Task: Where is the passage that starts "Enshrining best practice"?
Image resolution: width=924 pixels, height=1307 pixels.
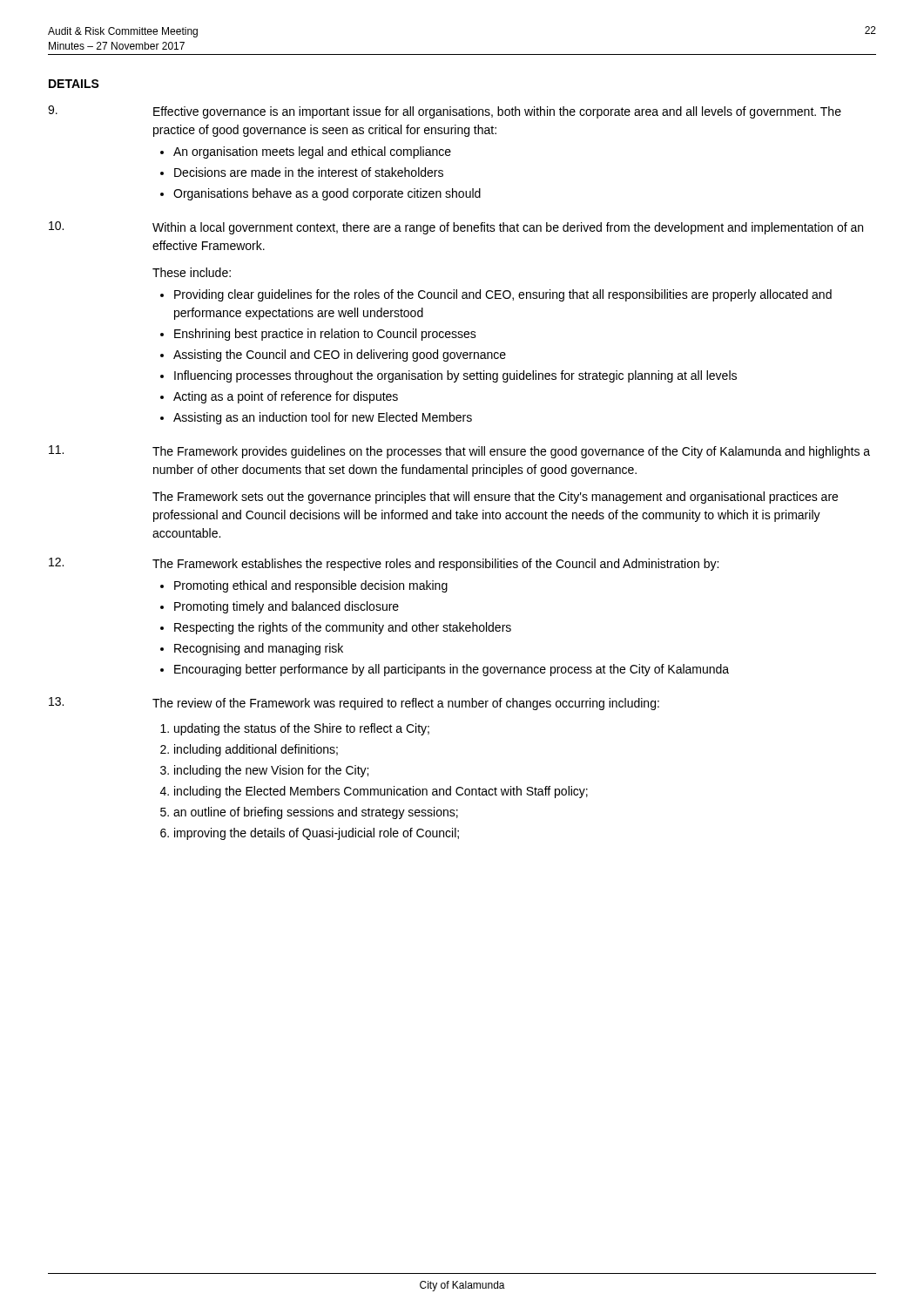Action: [x=325, y=334]
